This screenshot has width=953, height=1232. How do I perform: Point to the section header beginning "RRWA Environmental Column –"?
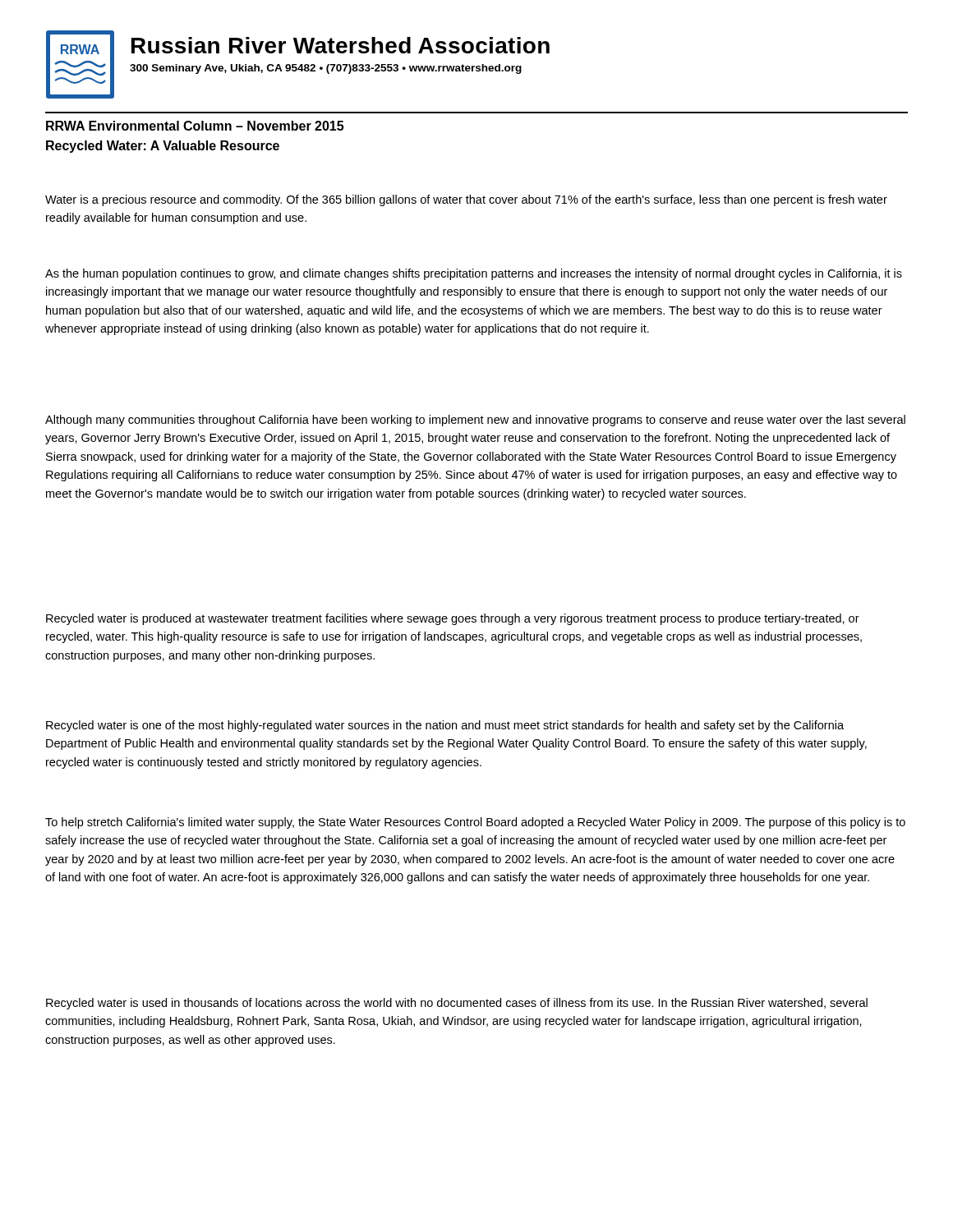195,126
